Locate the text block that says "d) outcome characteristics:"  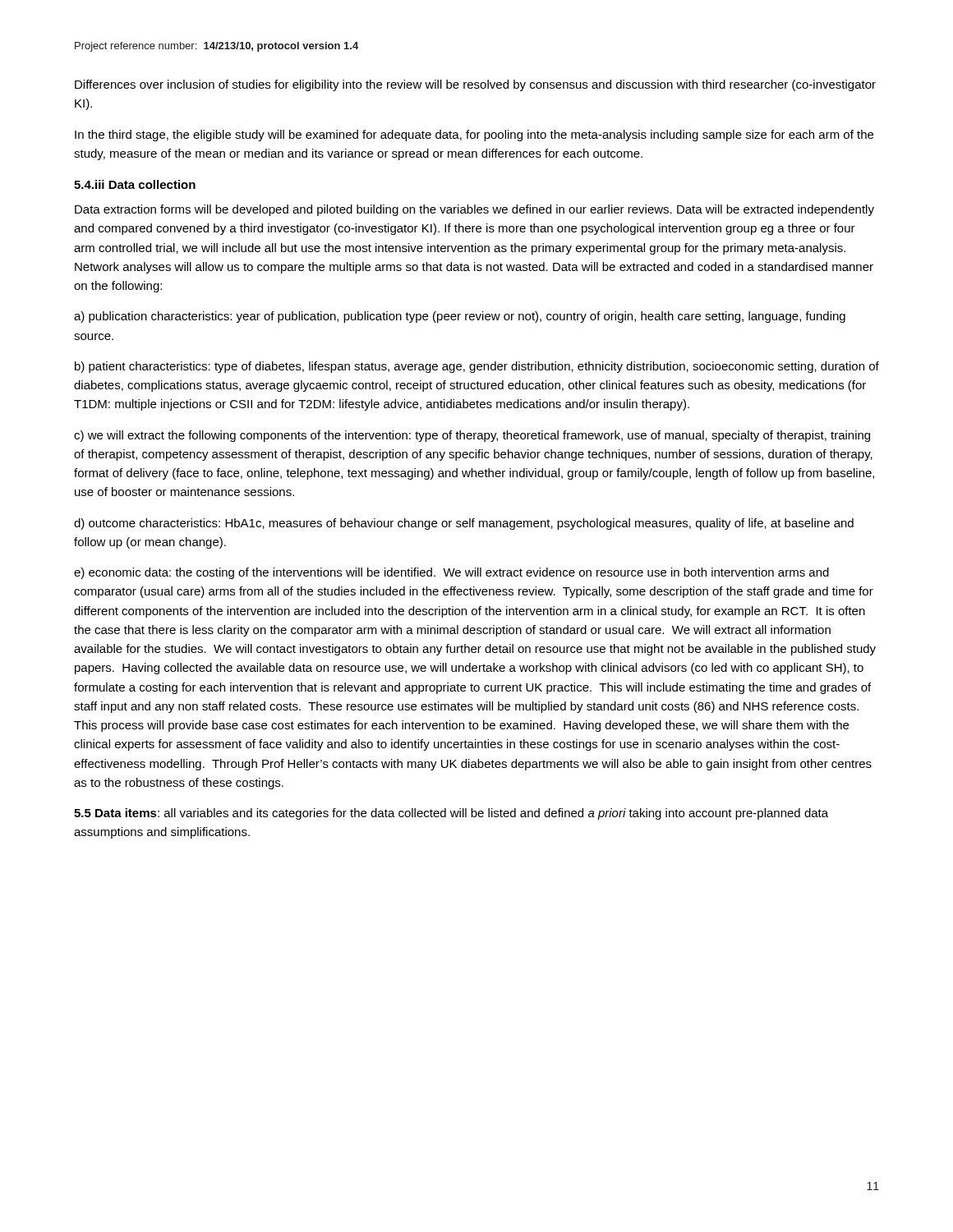[x=476, y=532]
